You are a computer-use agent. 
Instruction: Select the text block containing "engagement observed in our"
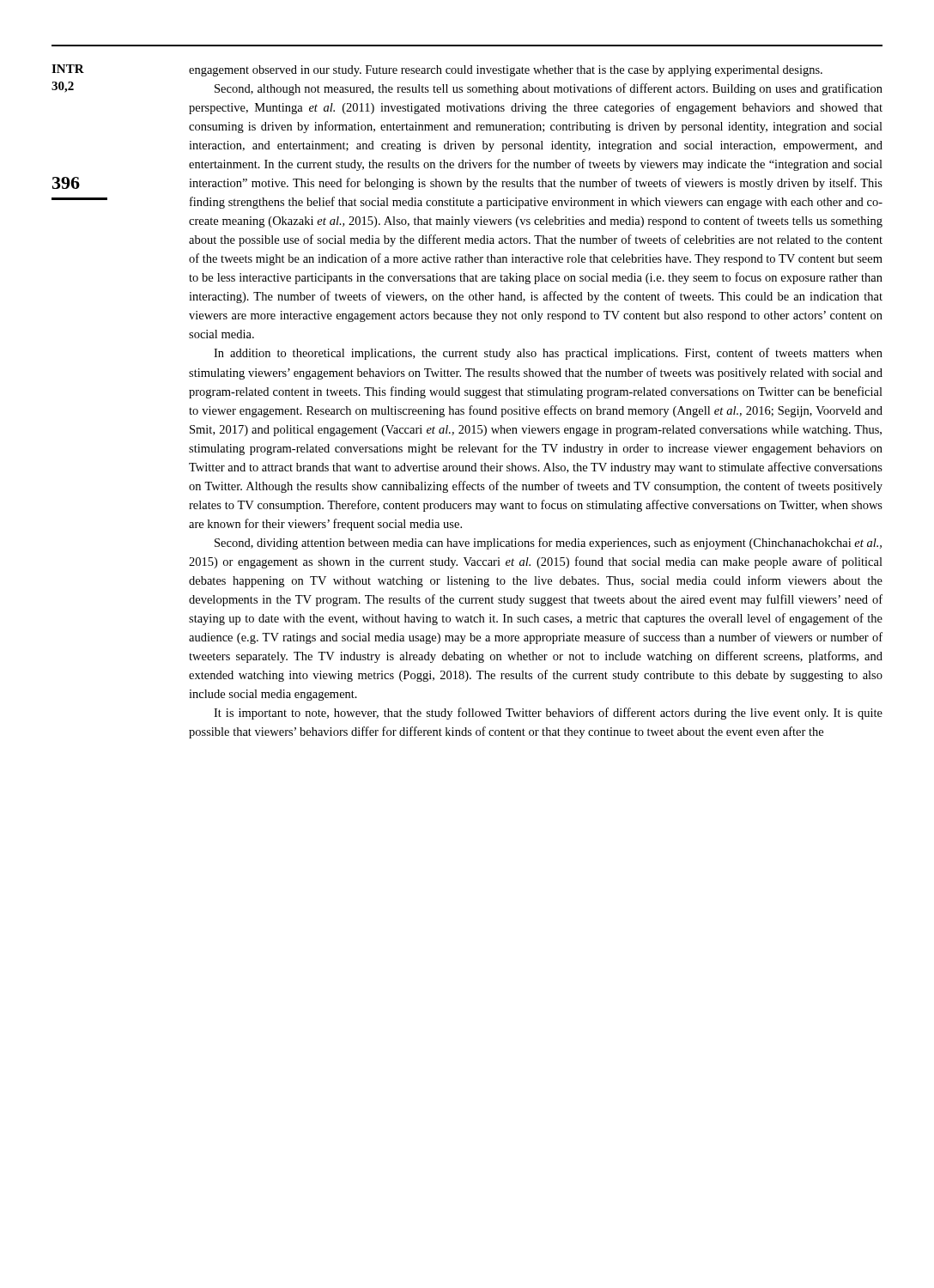click(536, 401)
